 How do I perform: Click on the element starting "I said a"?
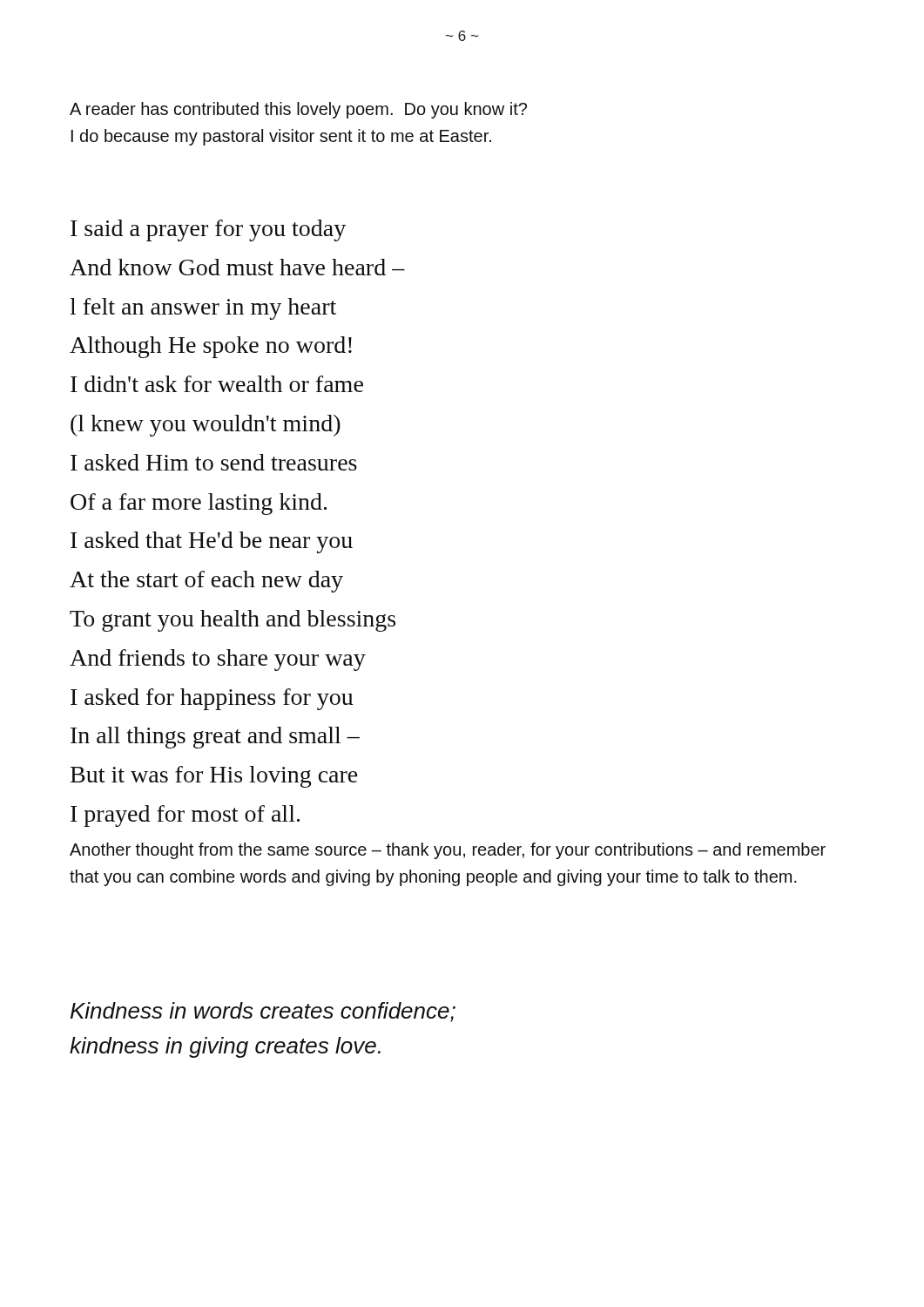[237, 521]
